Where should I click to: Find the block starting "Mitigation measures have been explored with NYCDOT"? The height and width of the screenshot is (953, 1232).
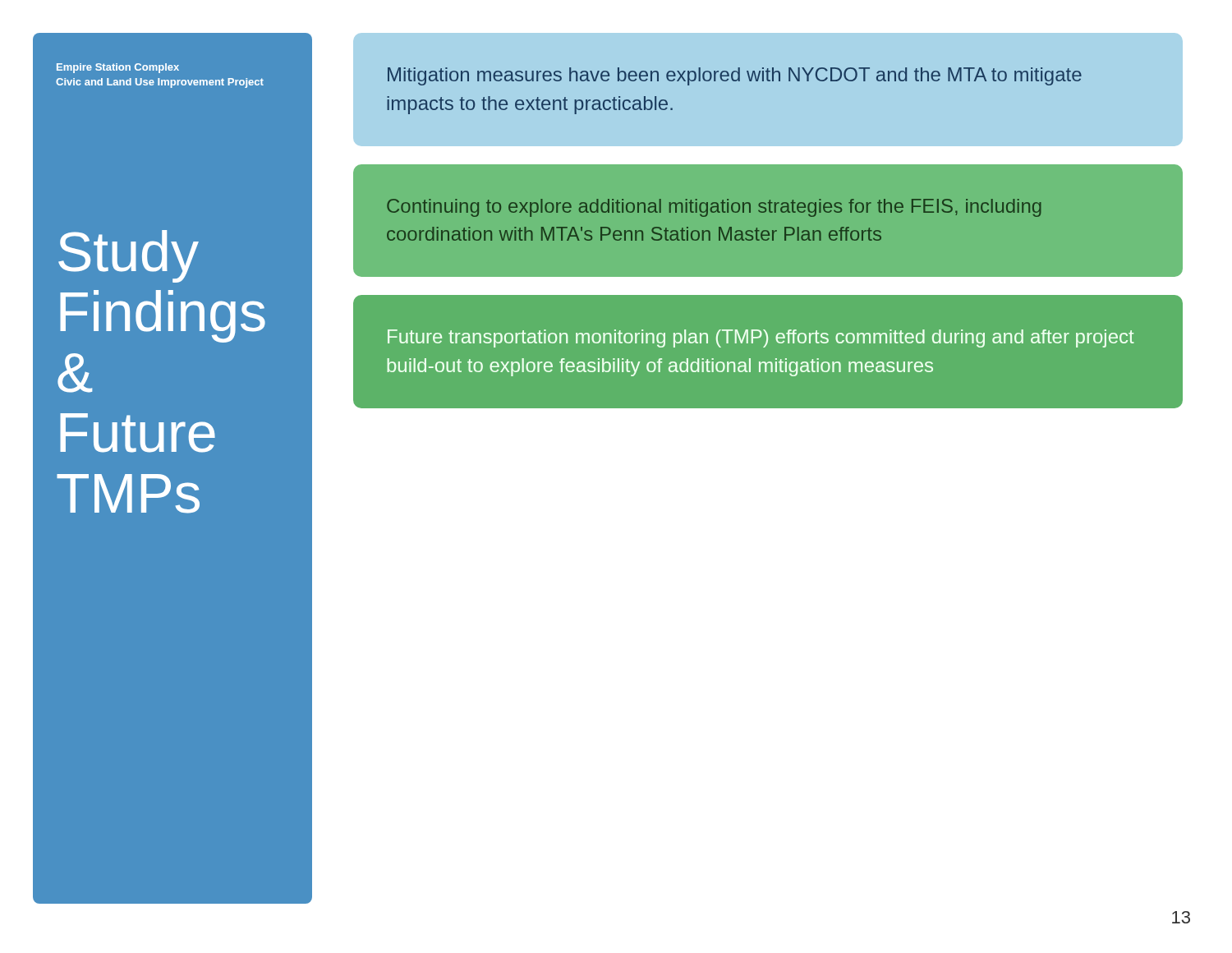point(768,89)
